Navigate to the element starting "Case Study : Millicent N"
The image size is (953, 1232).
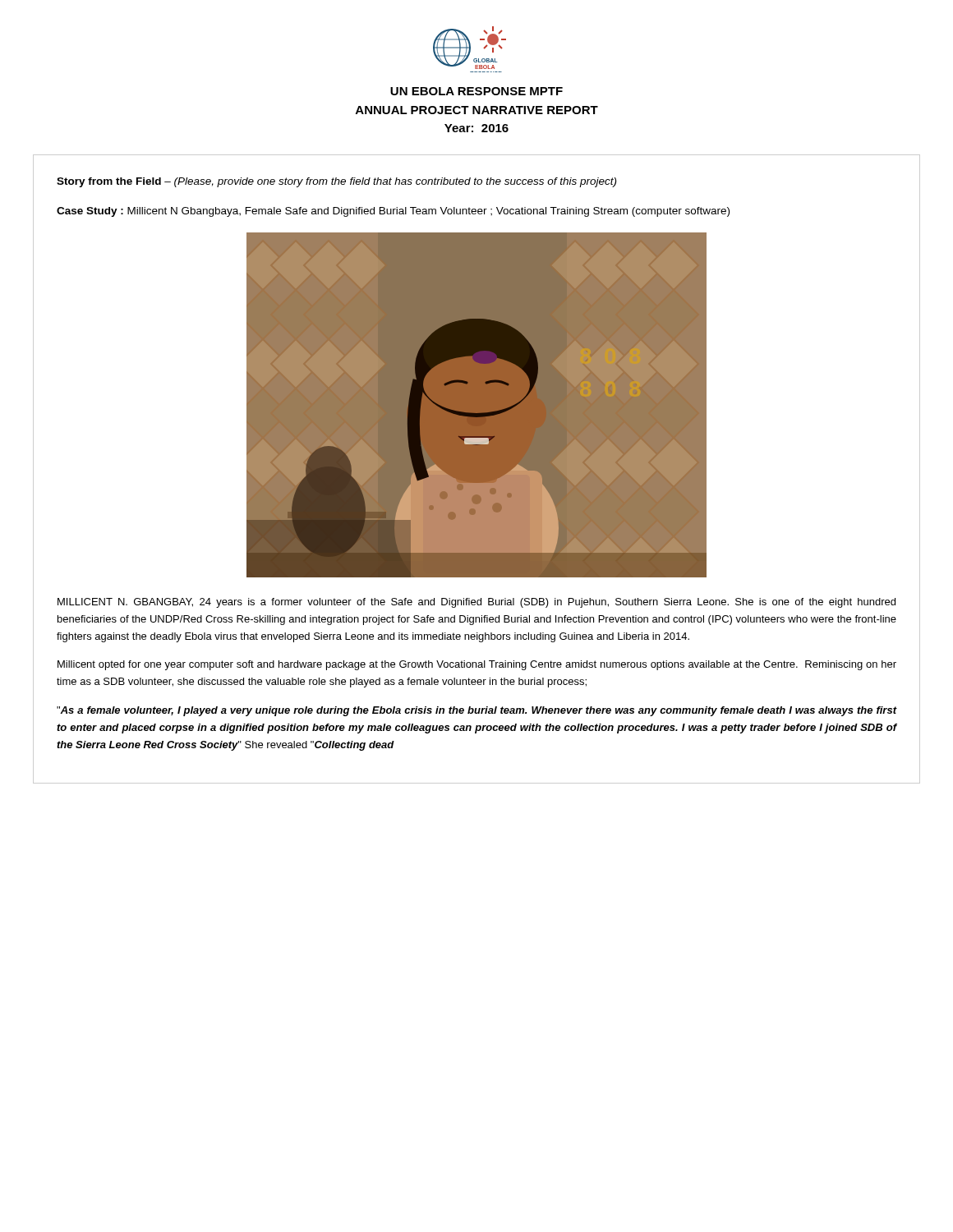pyautogui.click(x=393, y=210)
